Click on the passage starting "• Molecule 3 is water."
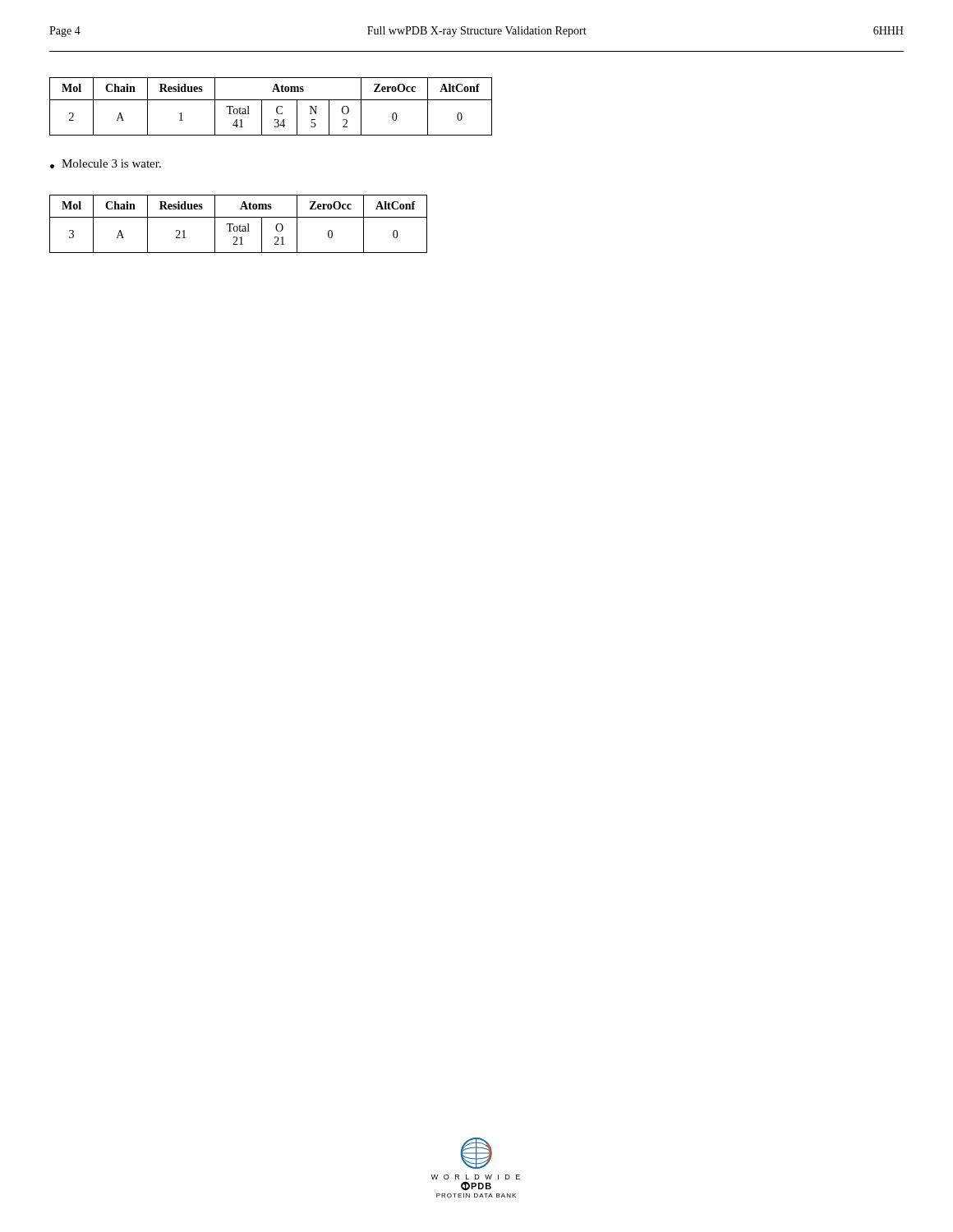Viewport: 953px width, 1232px height. [x=105, y=167]
